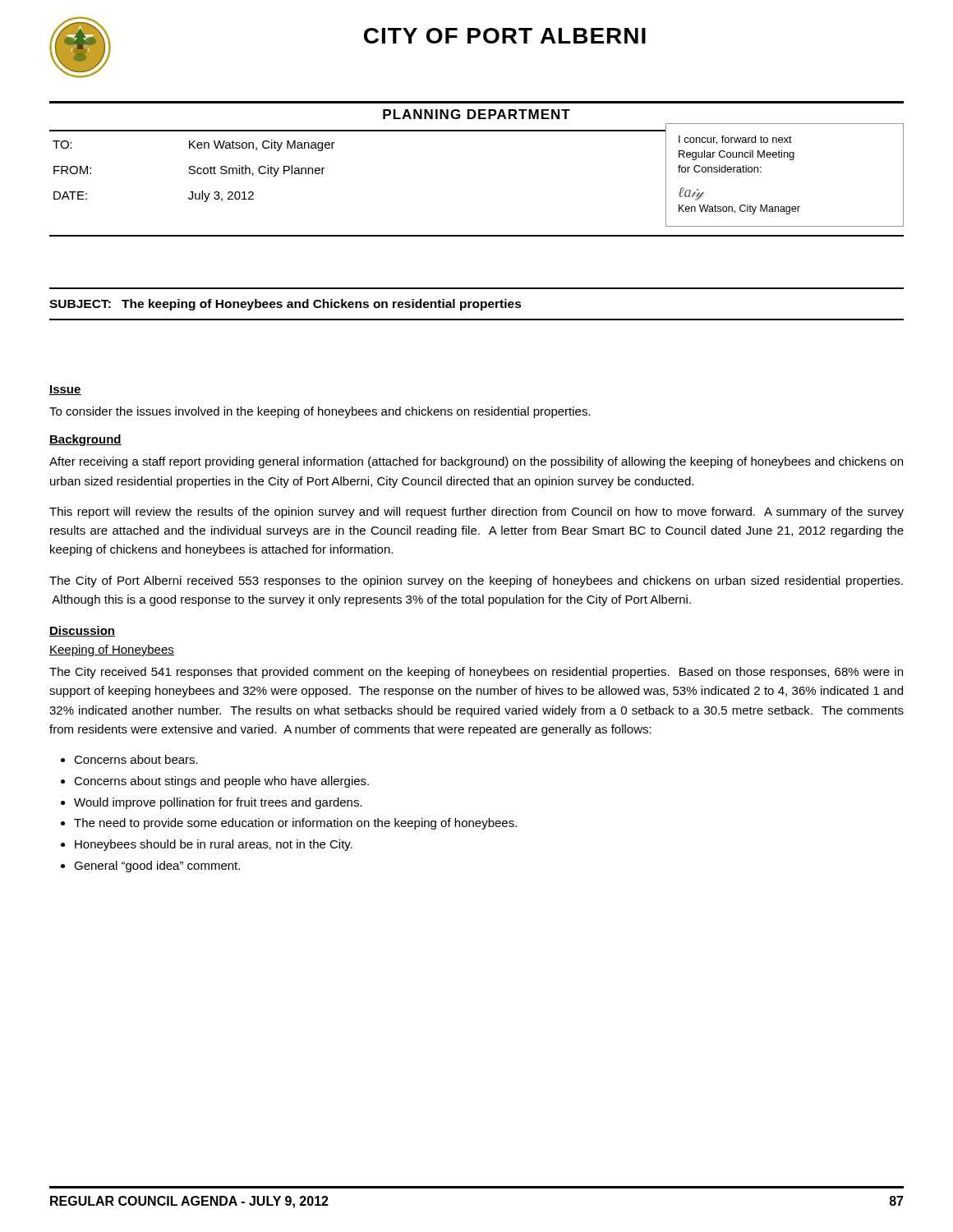The height and width of the screenshot is (1232, 953).
Task: Where is the passage that starts "The need to"?
Action: (296, 823)
